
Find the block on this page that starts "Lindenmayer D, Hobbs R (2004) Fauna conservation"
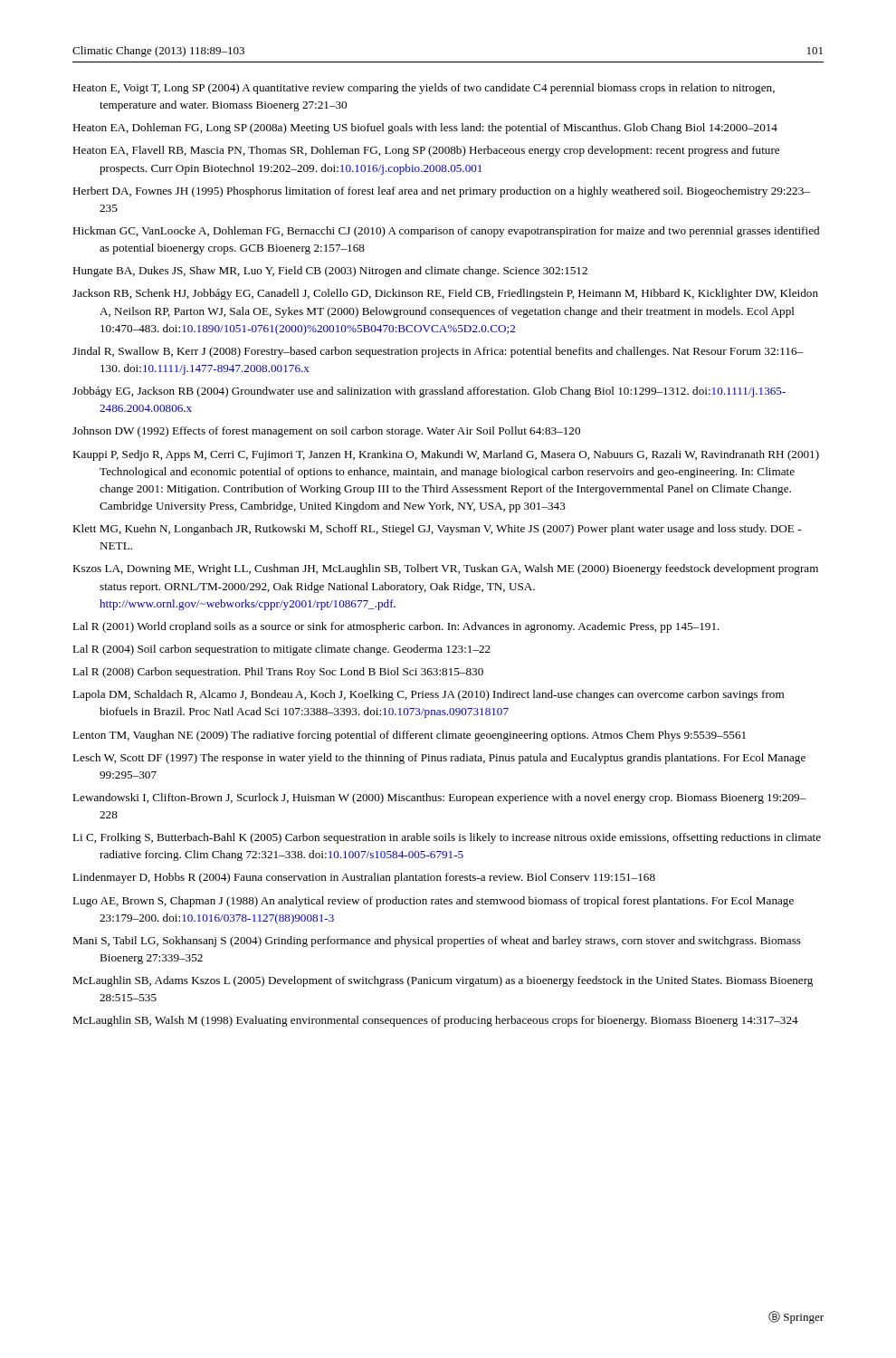click(x=364, y=877)
